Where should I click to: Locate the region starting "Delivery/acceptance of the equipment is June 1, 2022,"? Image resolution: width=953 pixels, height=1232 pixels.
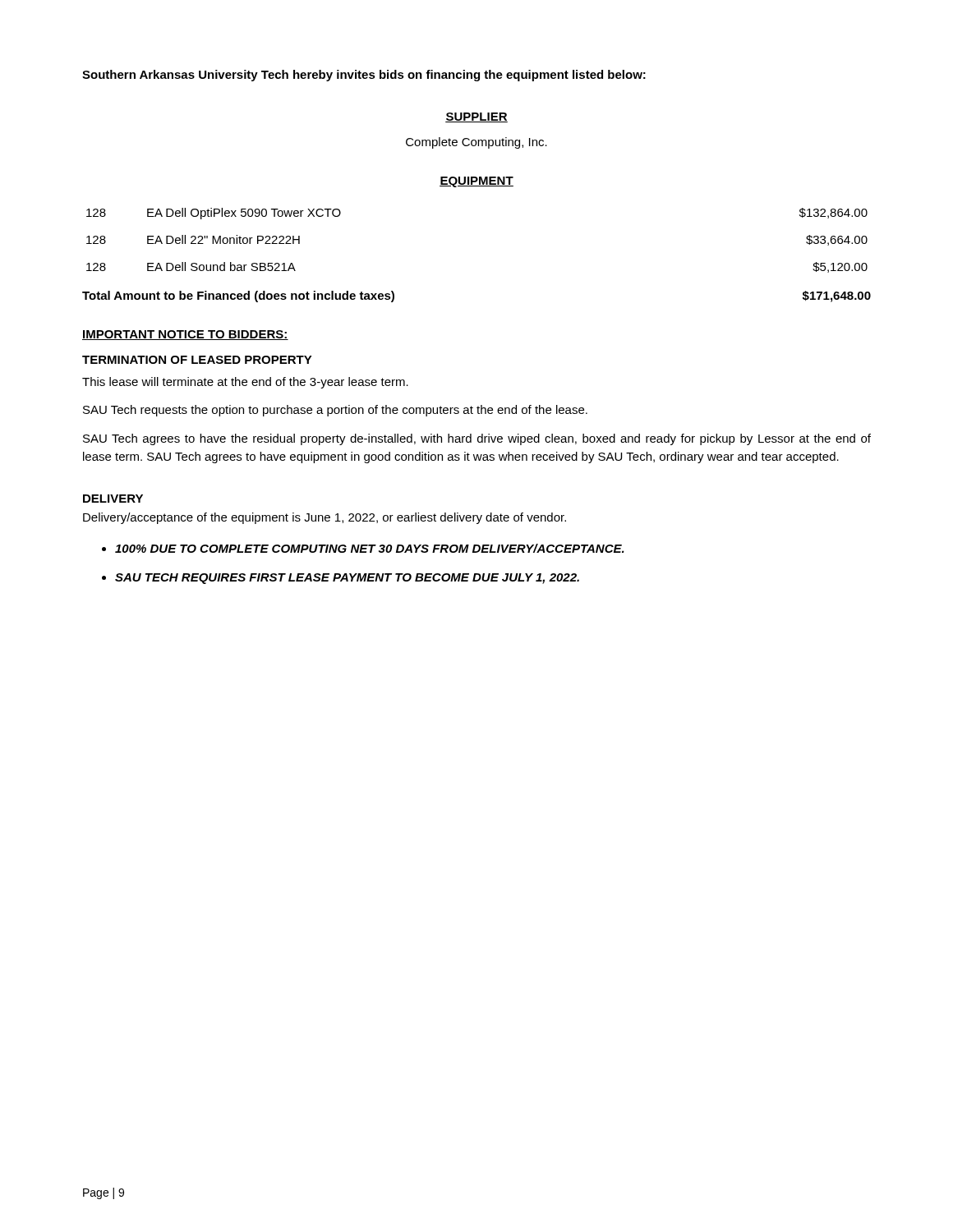point(325,517)
